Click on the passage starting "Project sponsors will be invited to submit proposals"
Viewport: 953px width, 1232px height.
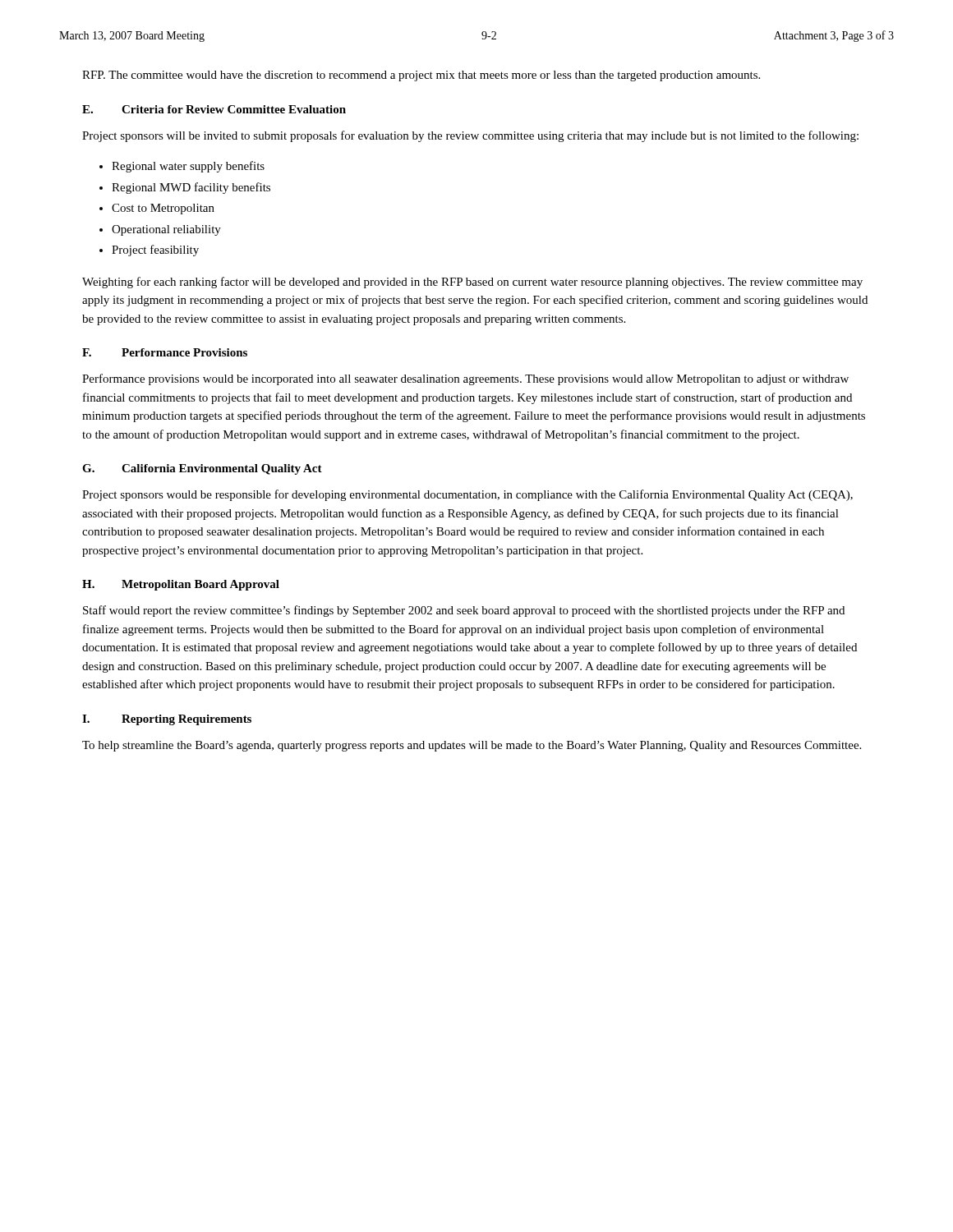(471, 135)
